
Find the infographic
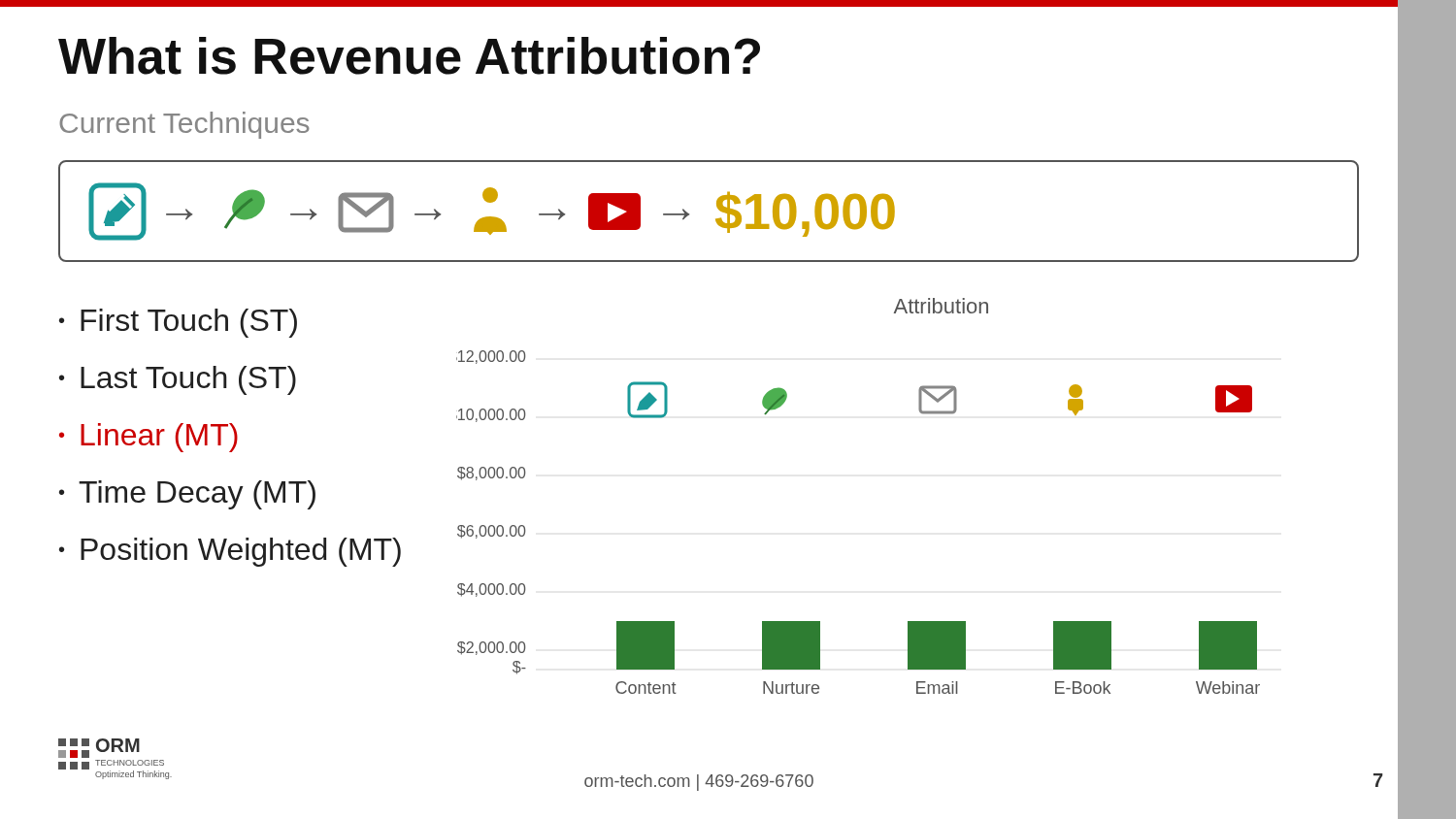click(x=709, y=211)
